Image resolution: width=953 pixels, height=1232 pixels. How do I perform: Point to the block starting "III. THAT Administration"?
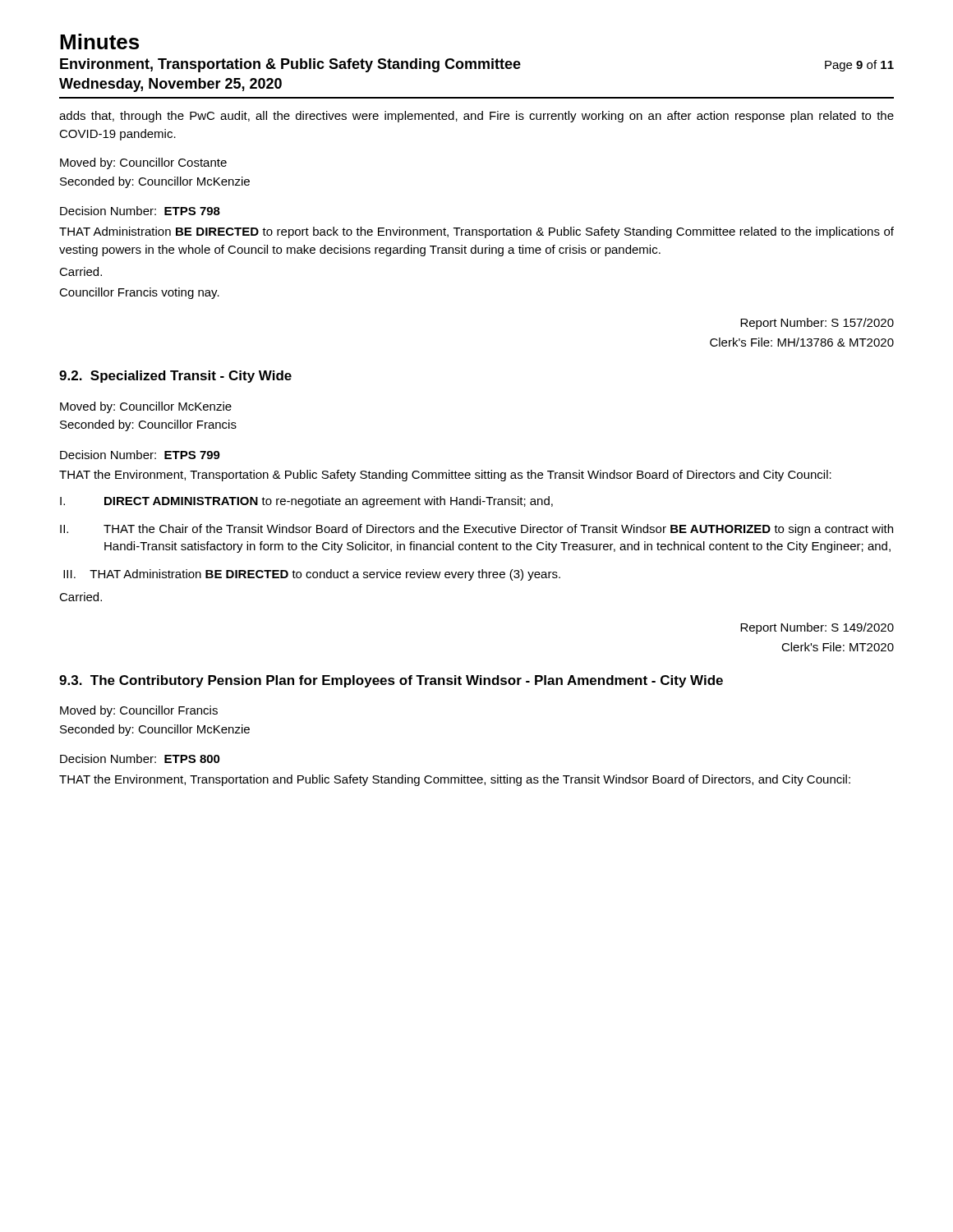[310, 574]
